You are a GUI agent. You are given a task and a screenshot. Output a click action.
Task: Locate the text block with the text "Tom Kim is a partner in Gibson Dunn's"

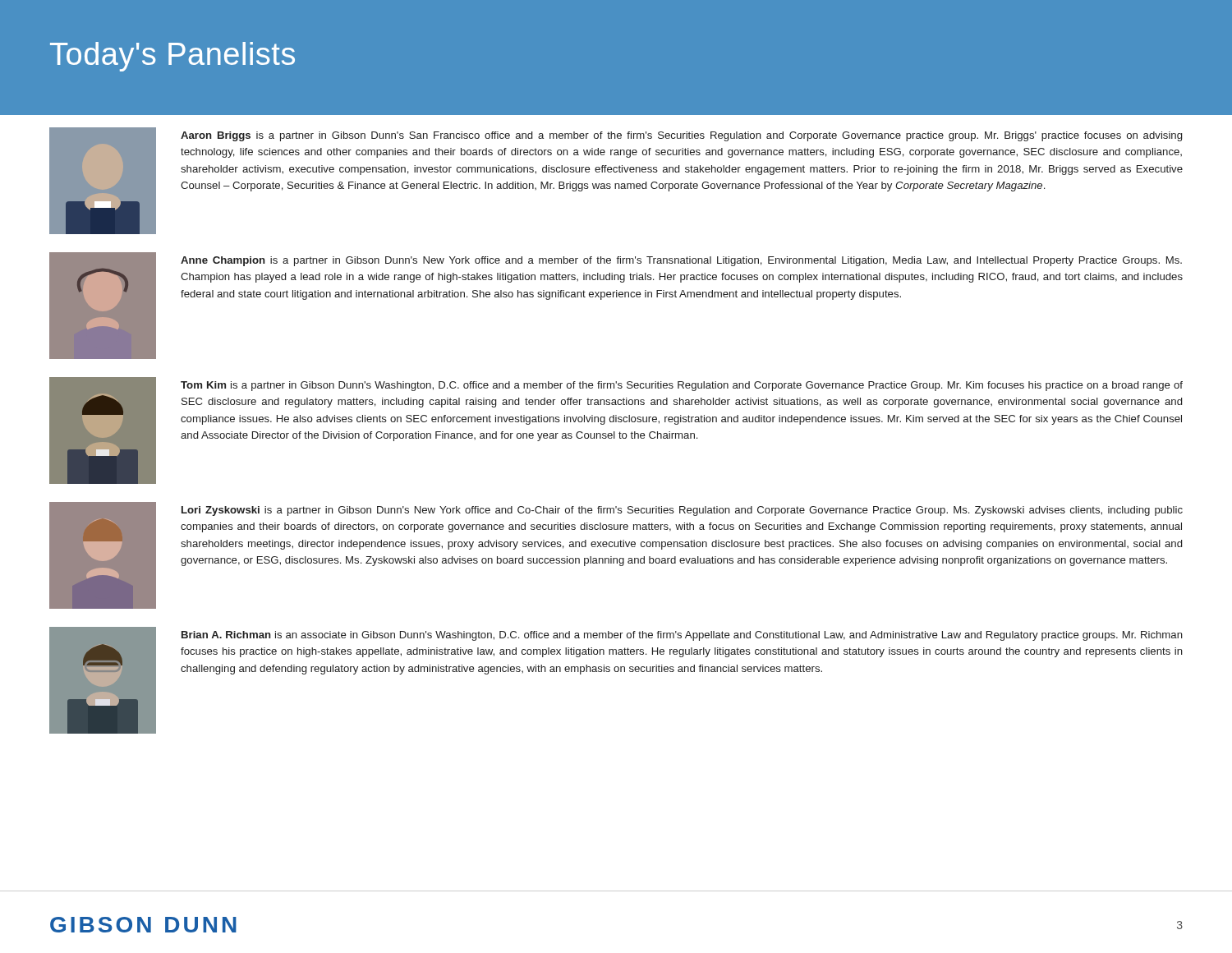682,410
